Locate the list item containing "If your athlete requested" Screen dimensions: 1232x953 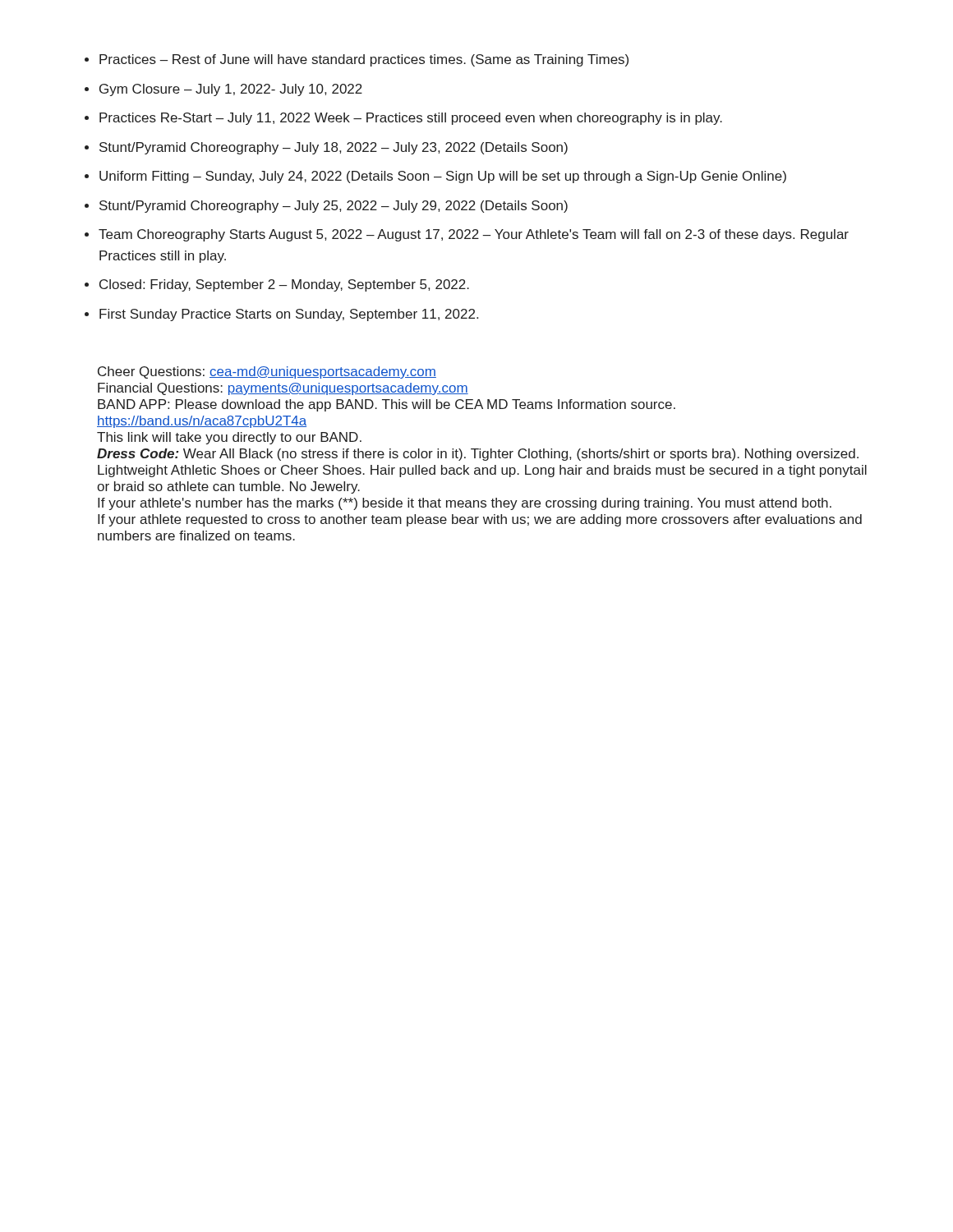[488, 528]
